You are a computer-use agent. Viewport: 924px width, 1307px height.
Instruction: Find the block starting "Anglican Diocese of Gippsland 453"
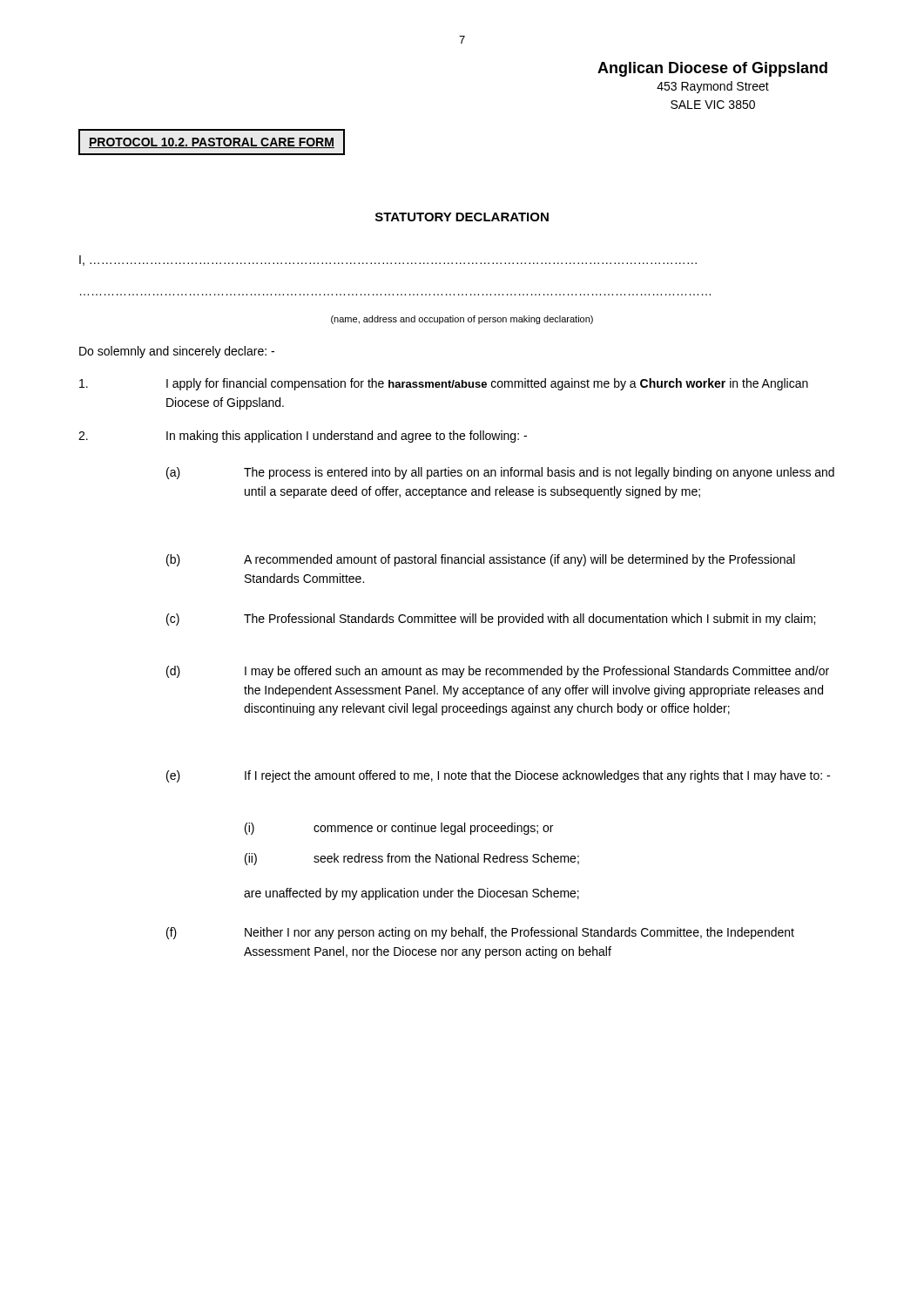click(713, 87)
